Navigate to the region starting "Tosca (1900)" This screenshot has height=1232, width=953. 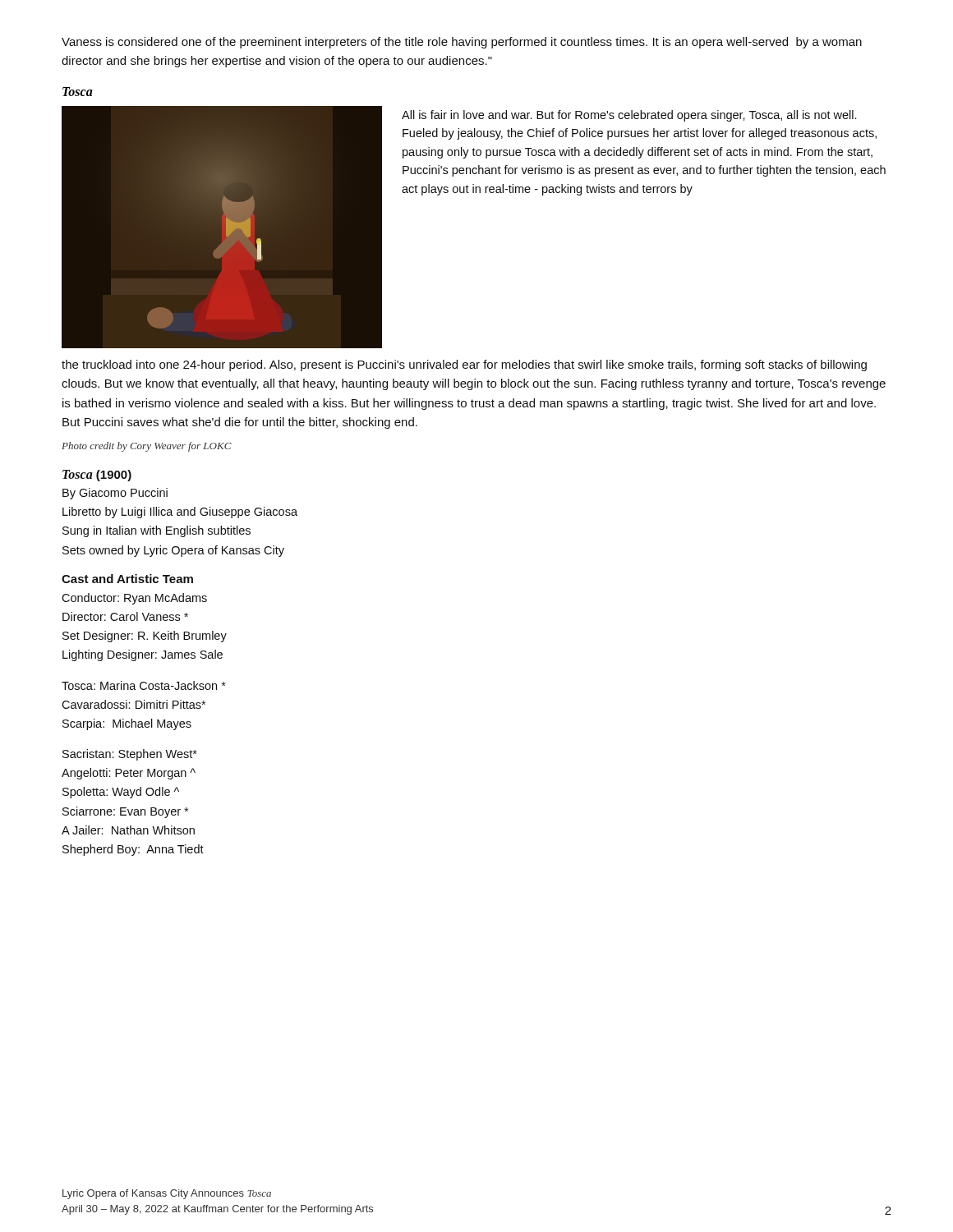(97, 474)
